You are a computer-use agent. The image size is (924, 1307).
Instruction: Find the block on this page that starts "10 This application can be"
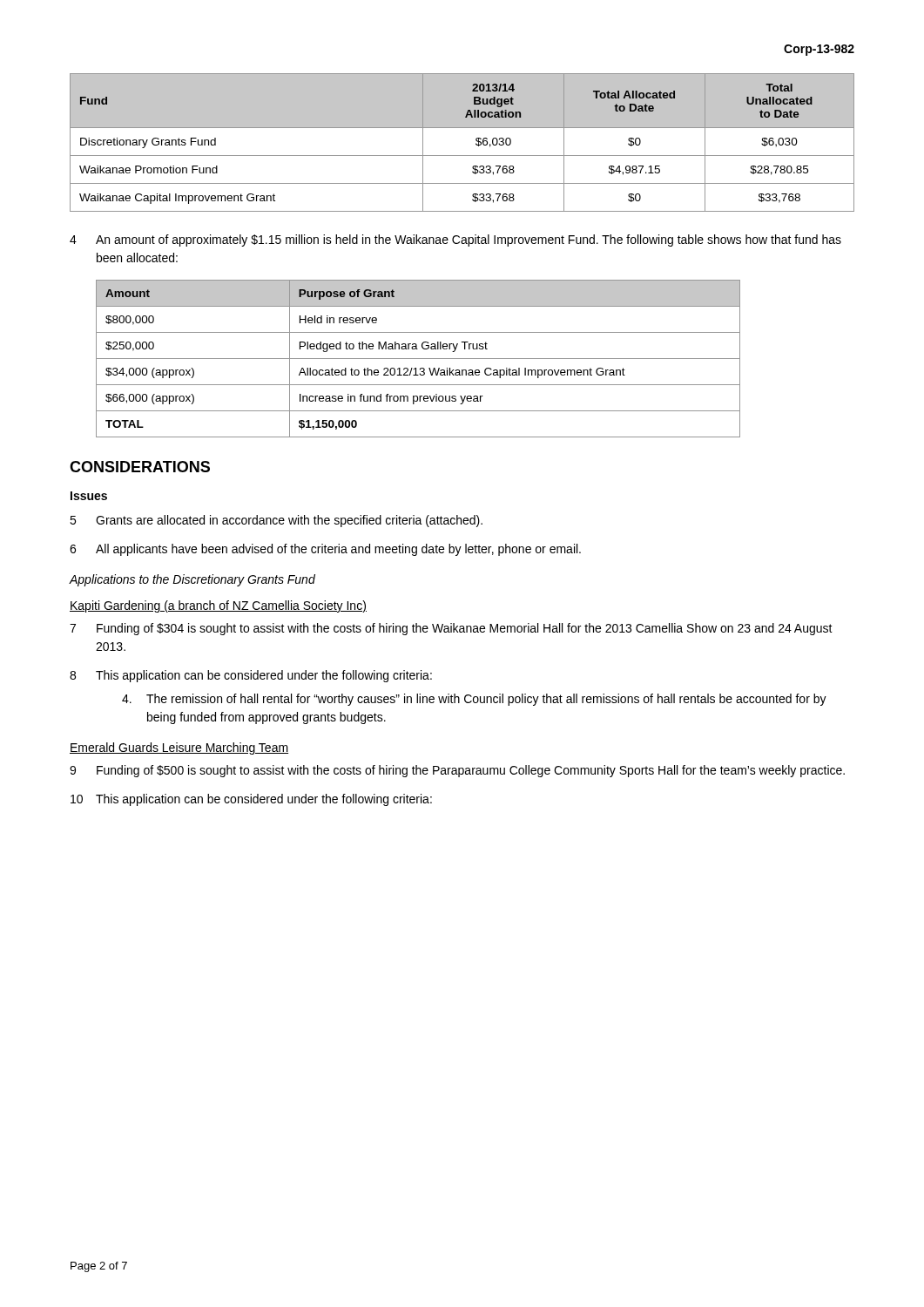click(251, 800)
